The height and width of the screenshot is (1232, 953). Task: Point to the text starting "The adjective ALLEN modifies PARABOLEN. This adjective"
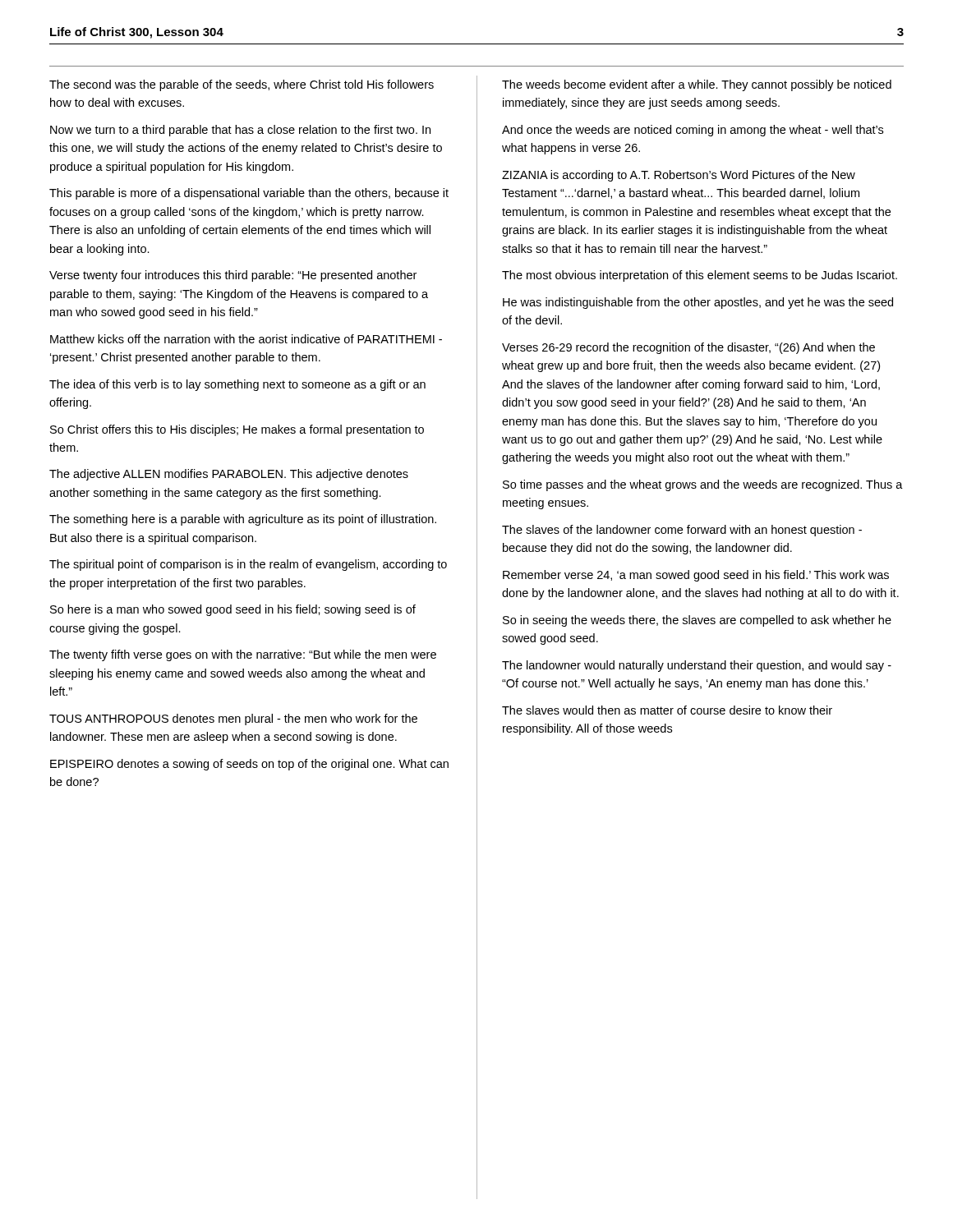tap(229, 483)
